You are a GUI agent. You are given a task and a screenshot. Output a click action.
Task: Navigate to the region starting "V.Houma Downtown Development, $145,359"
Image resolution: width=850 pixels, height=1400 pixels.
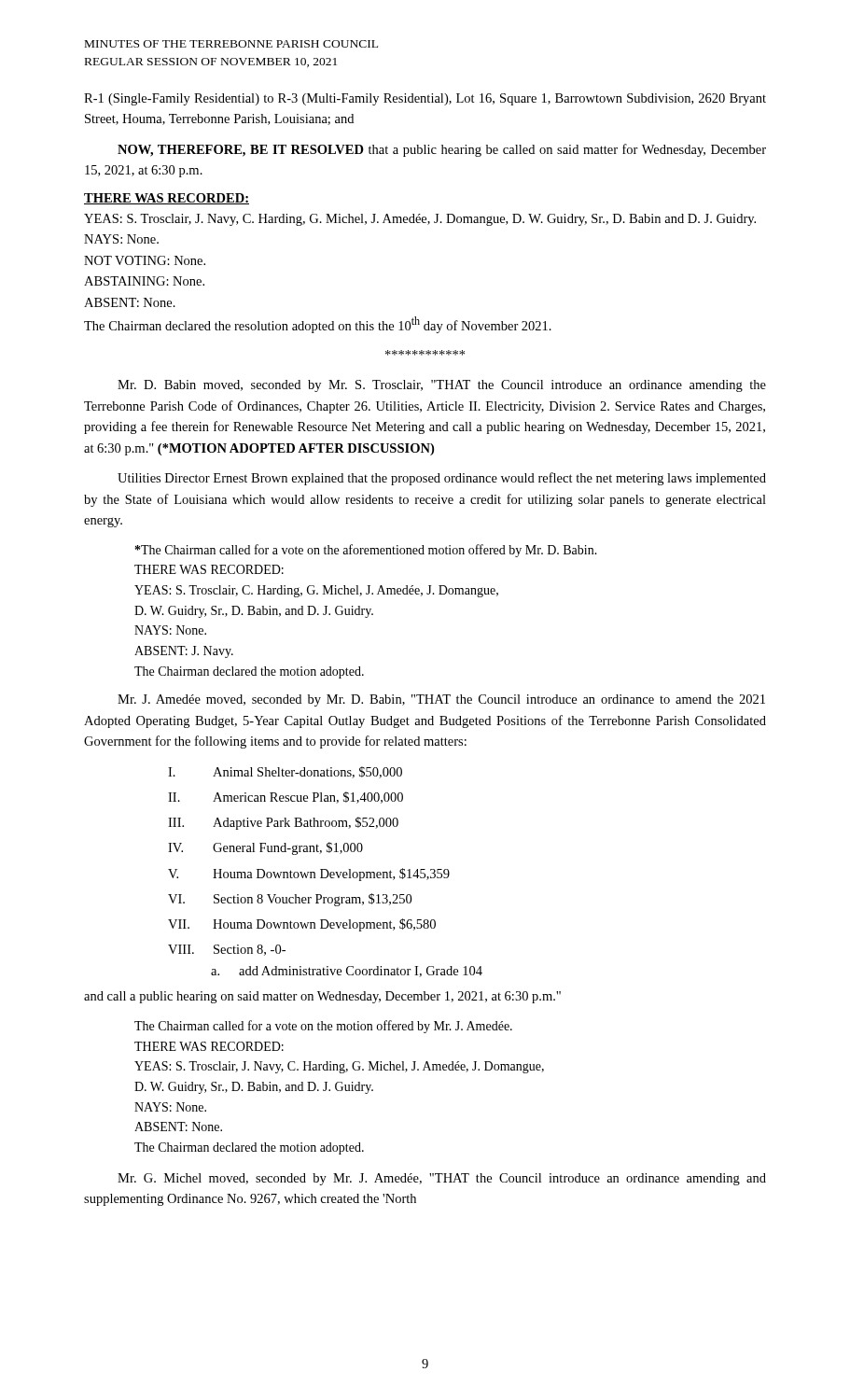[309, 875]
